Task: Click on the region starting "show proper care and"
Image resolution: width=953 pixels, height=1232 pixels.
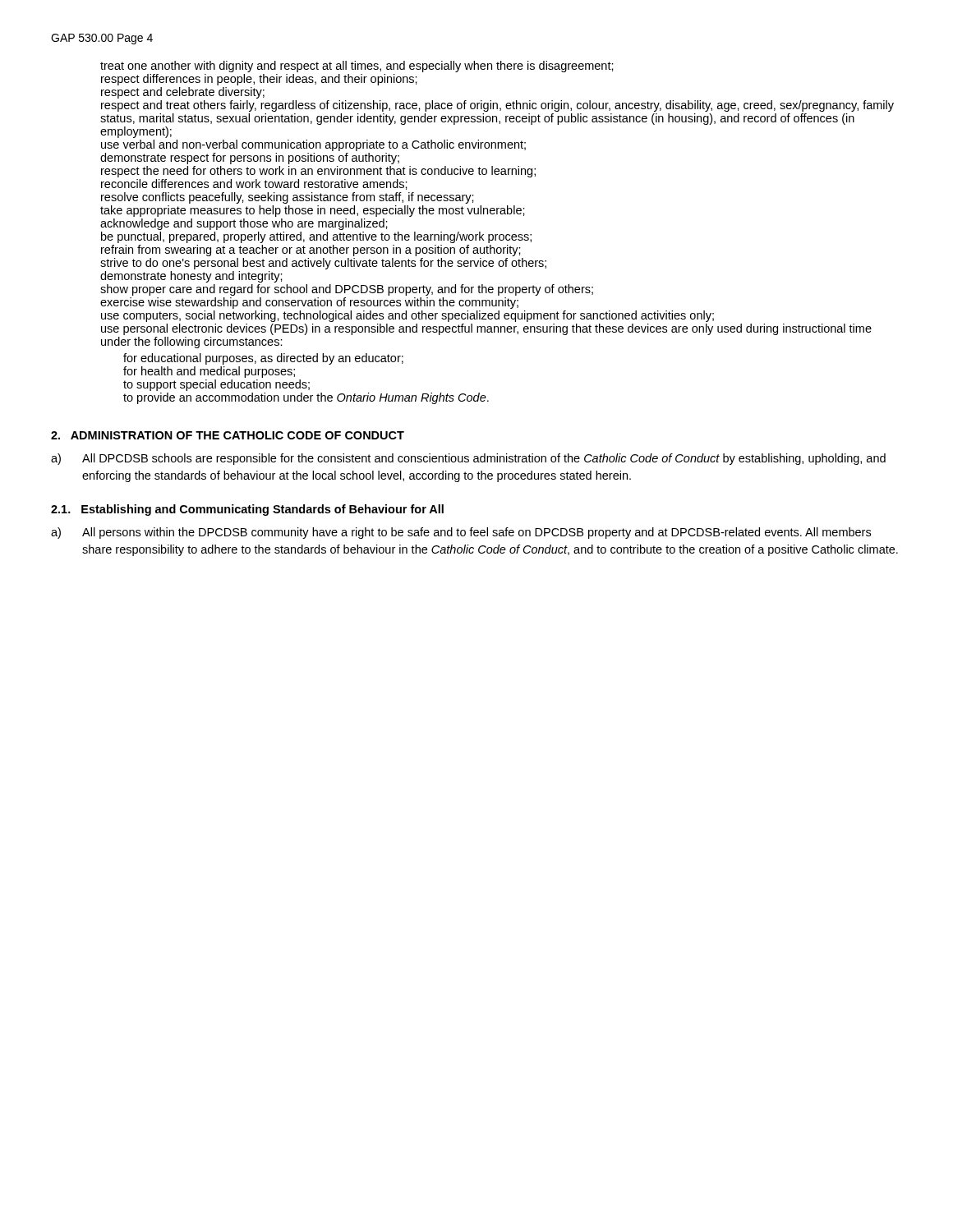Action: 501,289
